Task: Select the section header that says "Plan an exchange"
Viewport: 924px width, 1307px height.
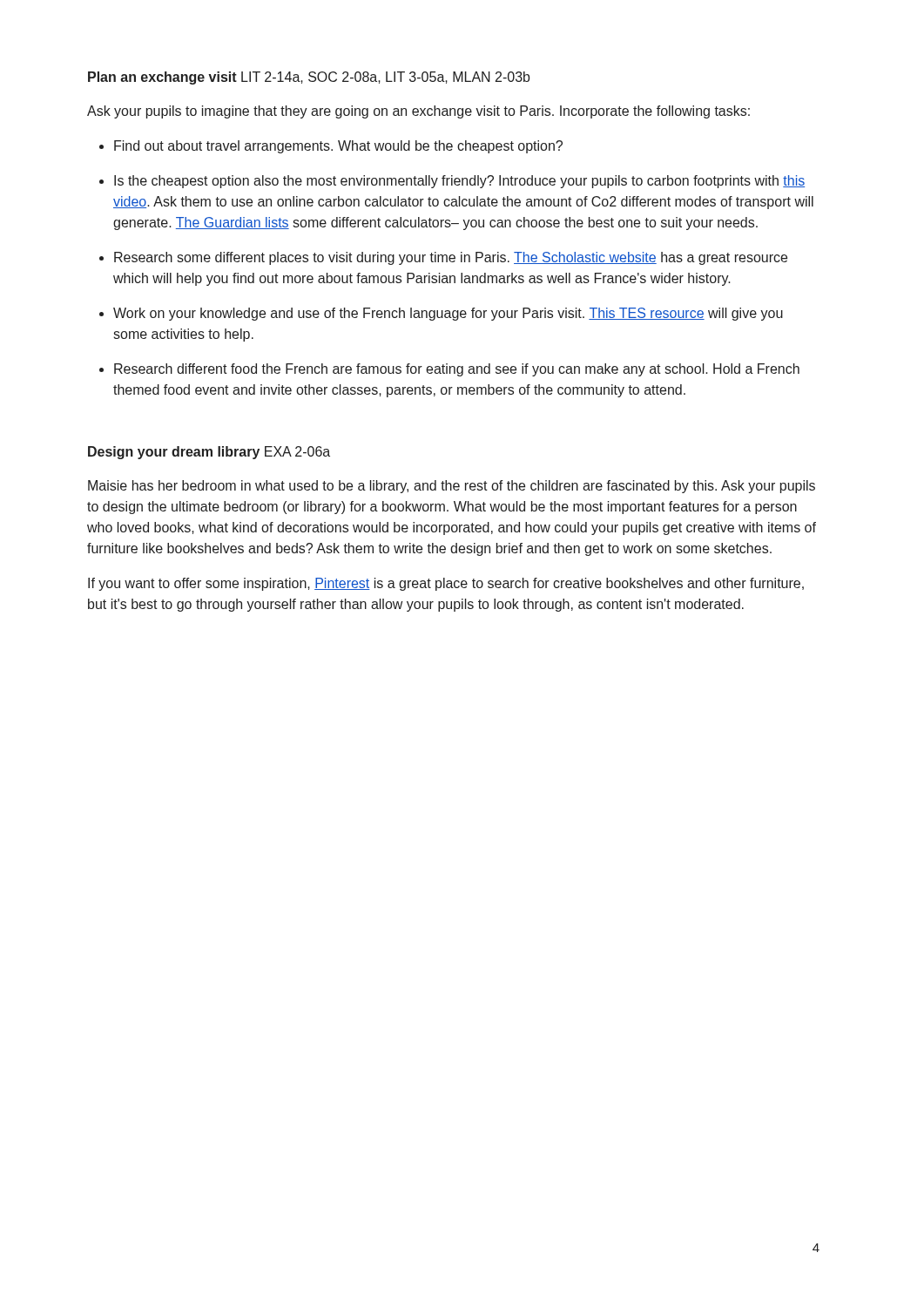Action: tap(309, 77)
